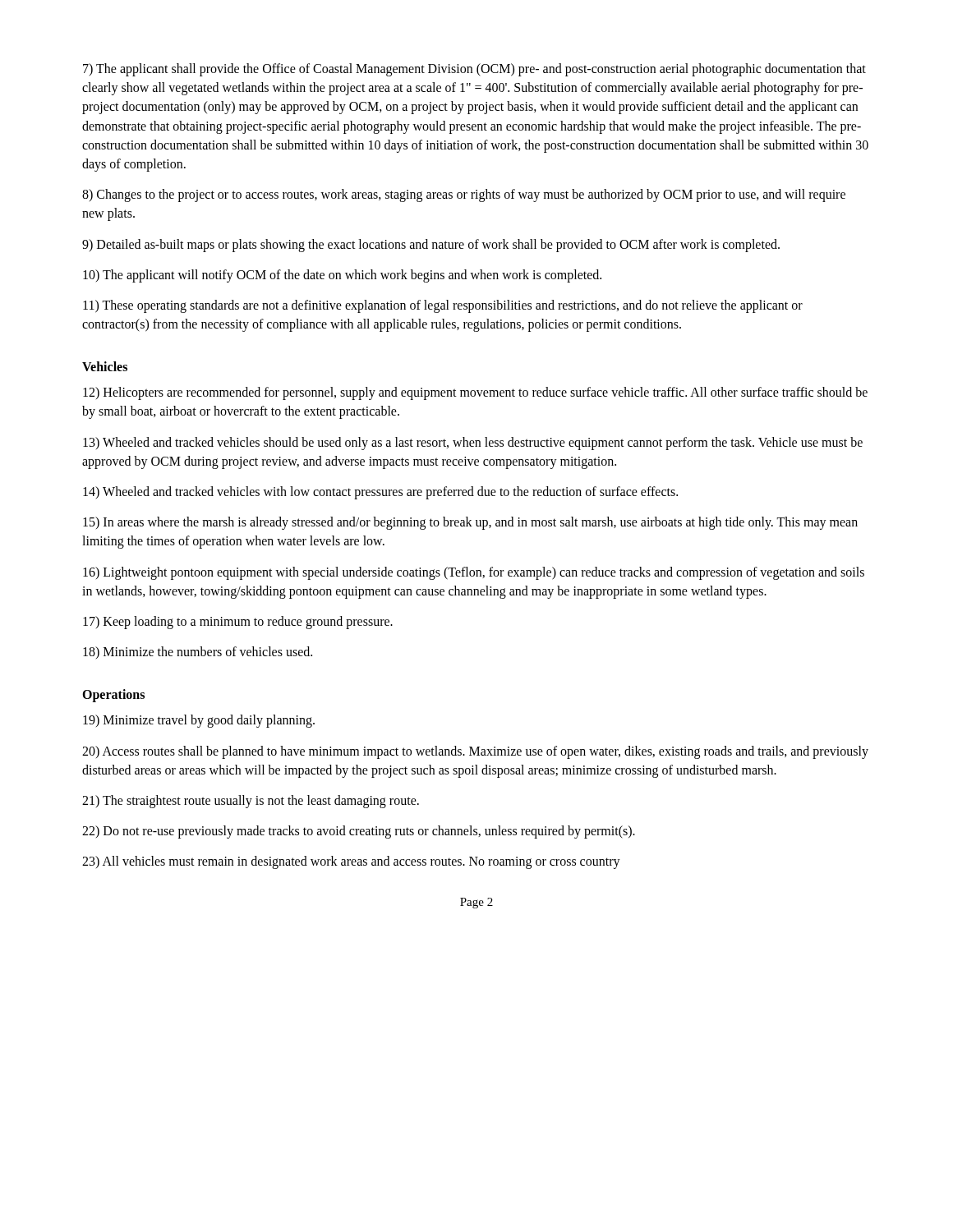
Task: Where is the passage that starts "9) Detailed as-built maps or"?
Action: click(431, 244)
